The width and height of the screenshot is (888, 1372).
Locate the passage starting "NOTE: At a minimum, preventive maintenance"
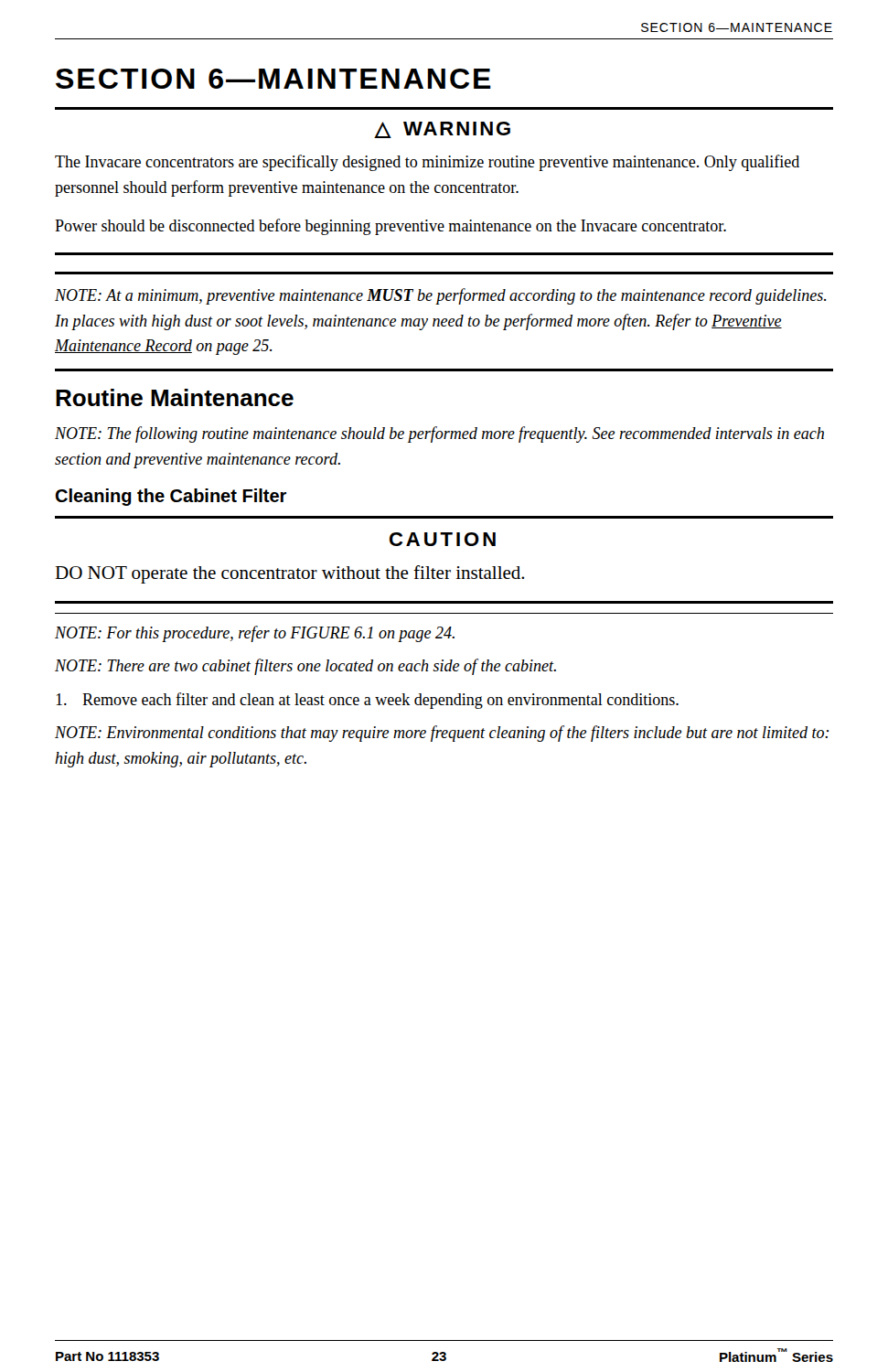pos(441,321)
